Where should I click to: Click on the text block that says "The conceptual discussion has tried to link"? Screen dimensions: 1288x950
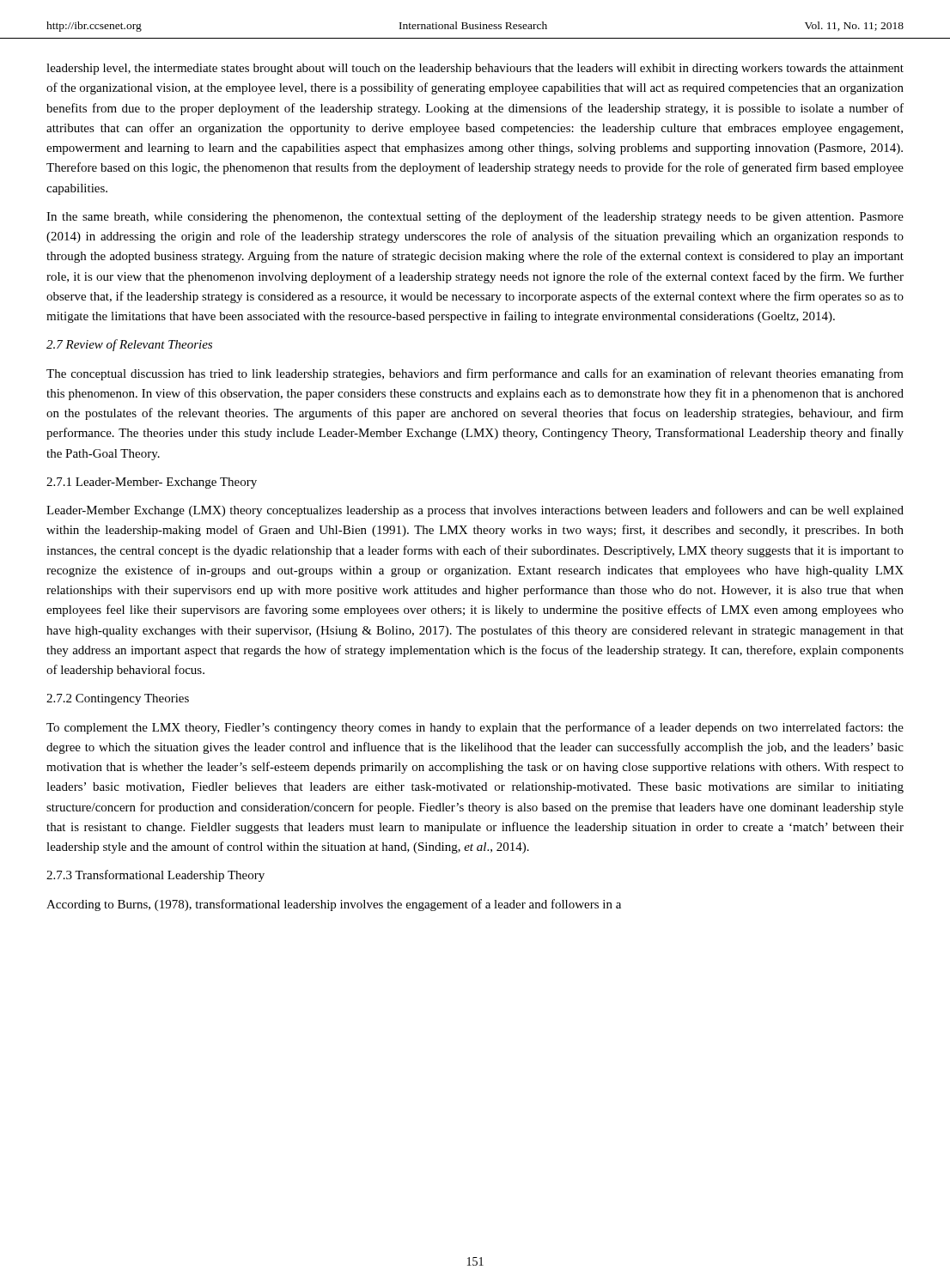(475, 414)
